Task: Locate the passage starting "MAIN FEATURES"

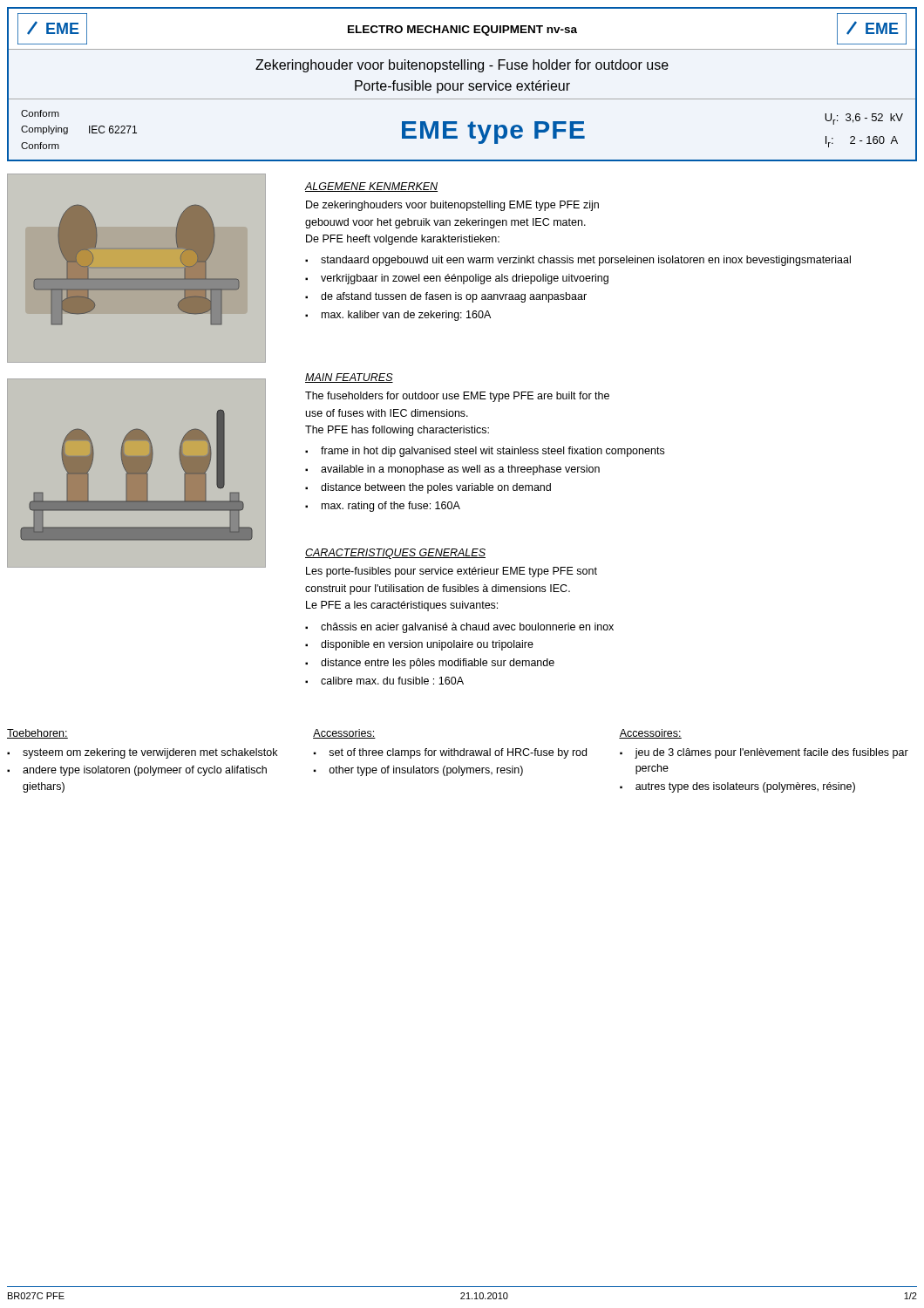Action: (x=349, y=378)
